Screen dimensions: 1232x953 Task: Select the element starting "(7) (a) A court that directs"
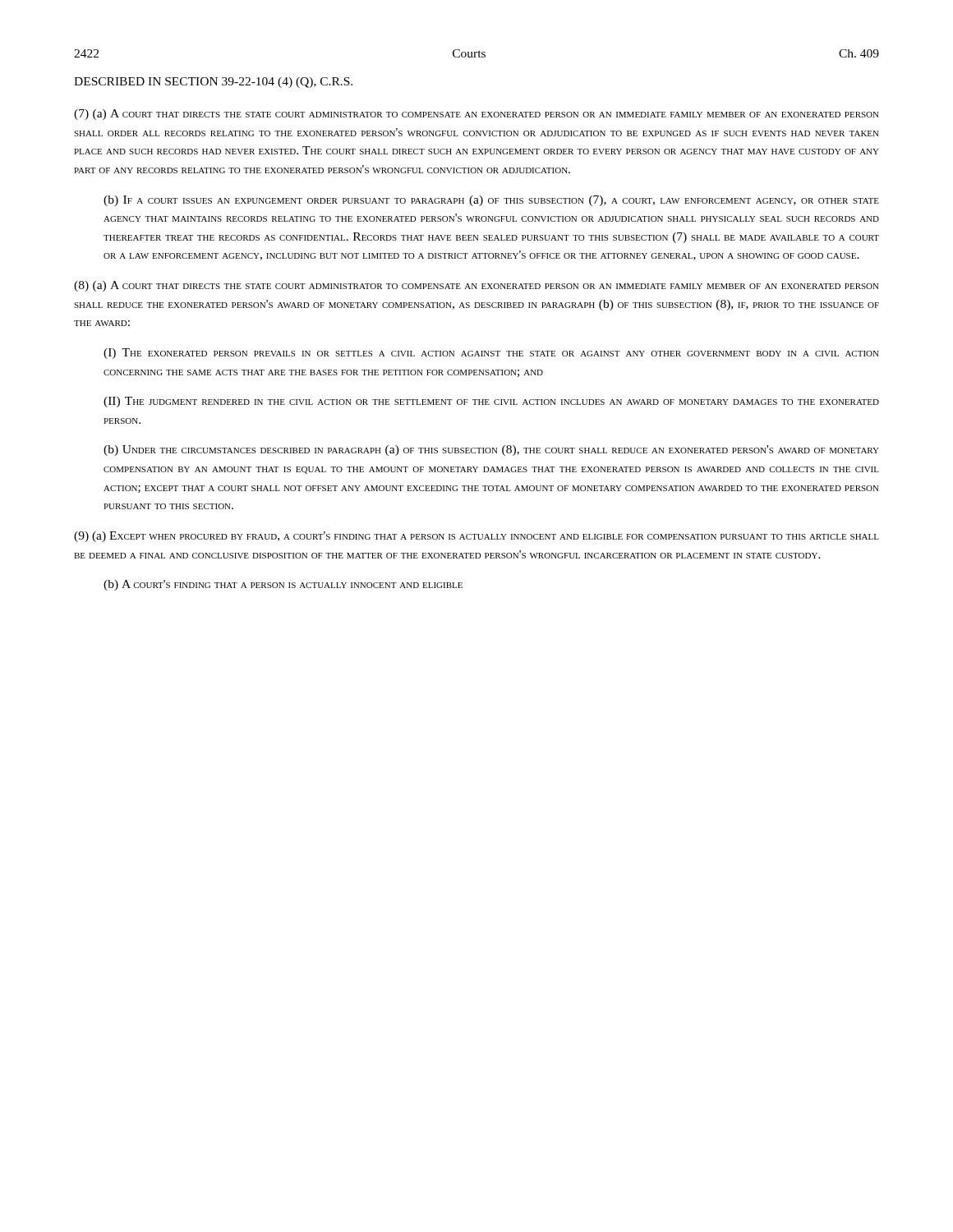coord(476,141)
